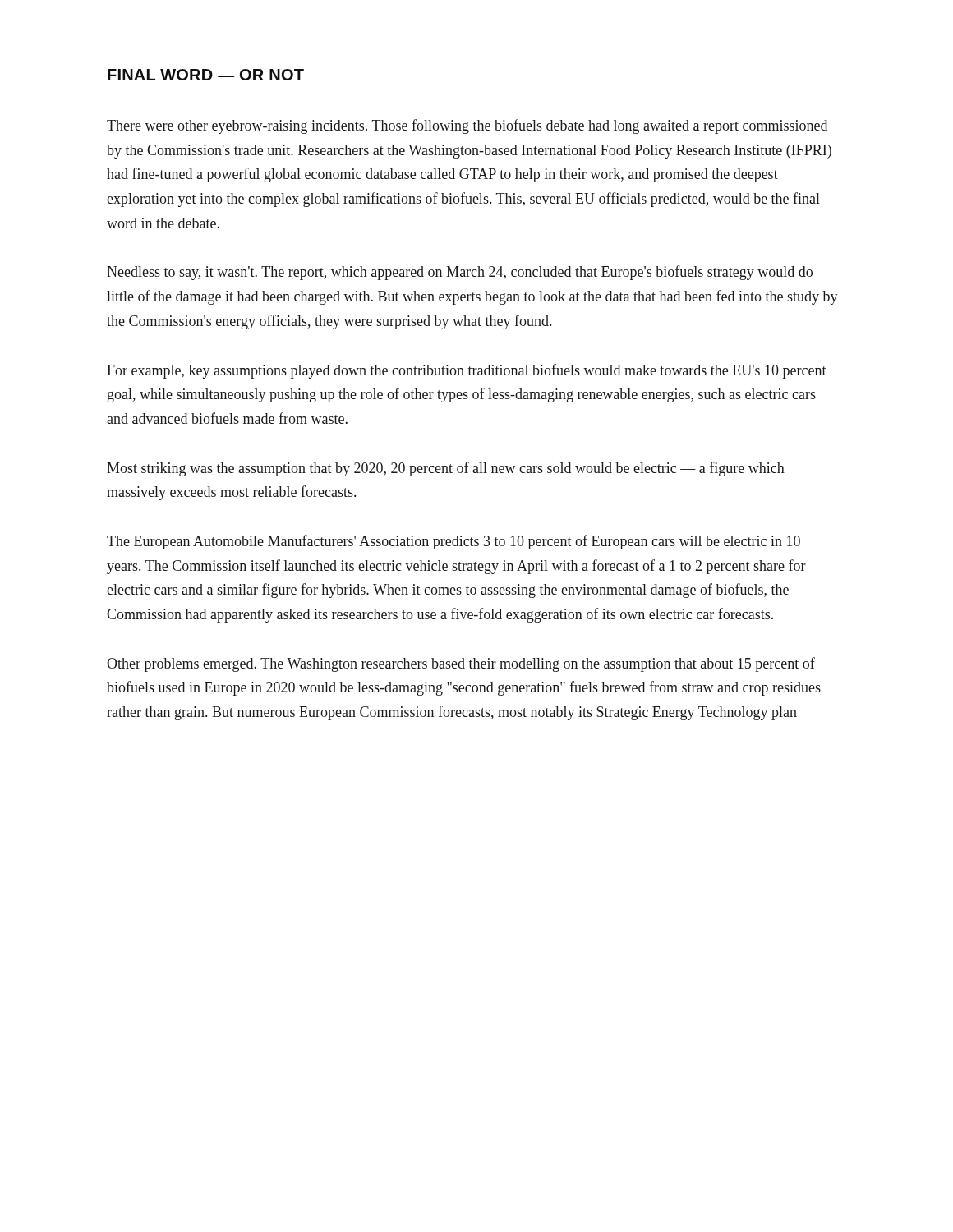Find the text block with the text "Other problems emerged. The Washington researchers based"

click(x=464, y=688)
